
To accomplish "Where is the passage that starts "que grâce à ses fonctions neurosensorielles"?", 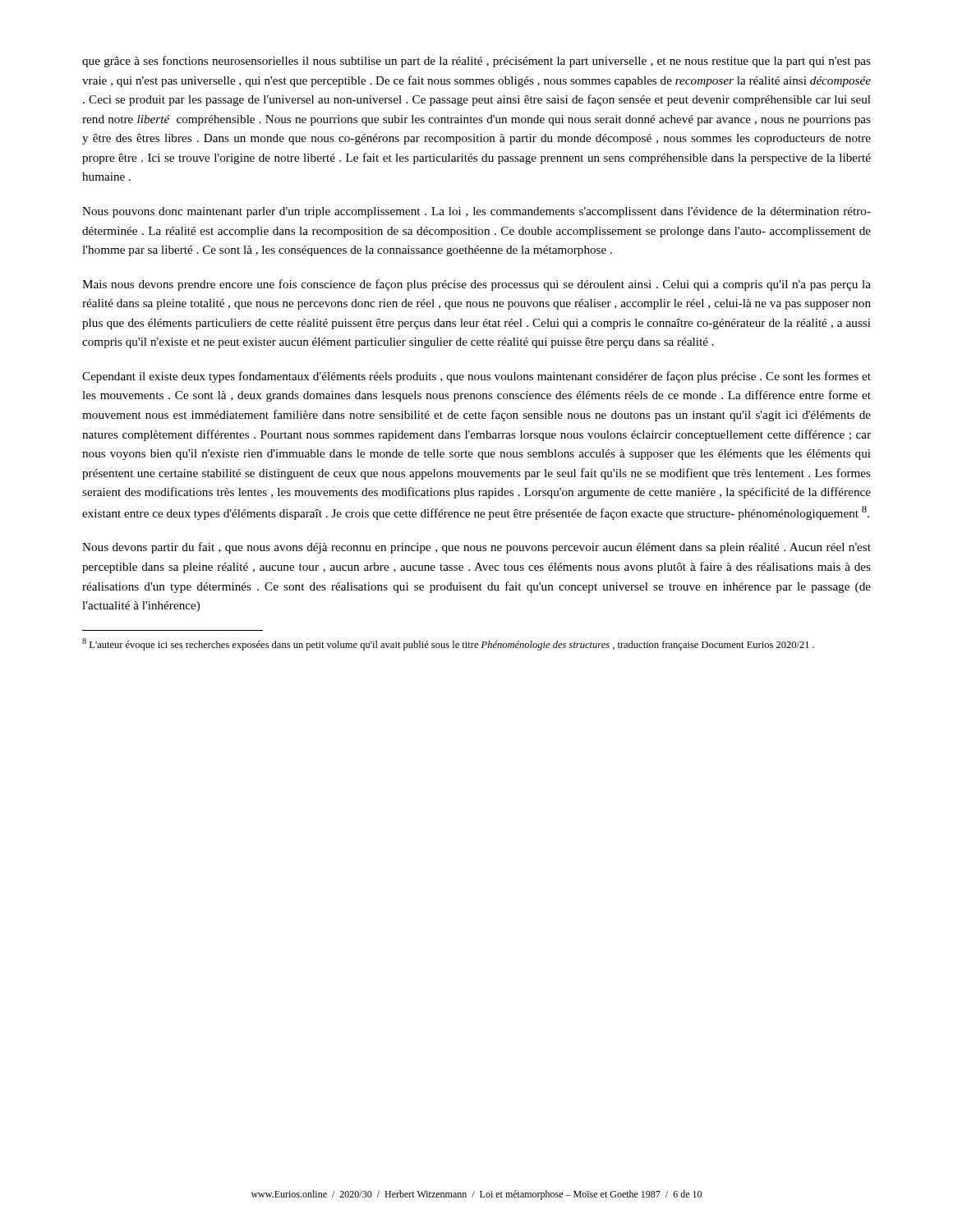I will (x=476, y=118).
